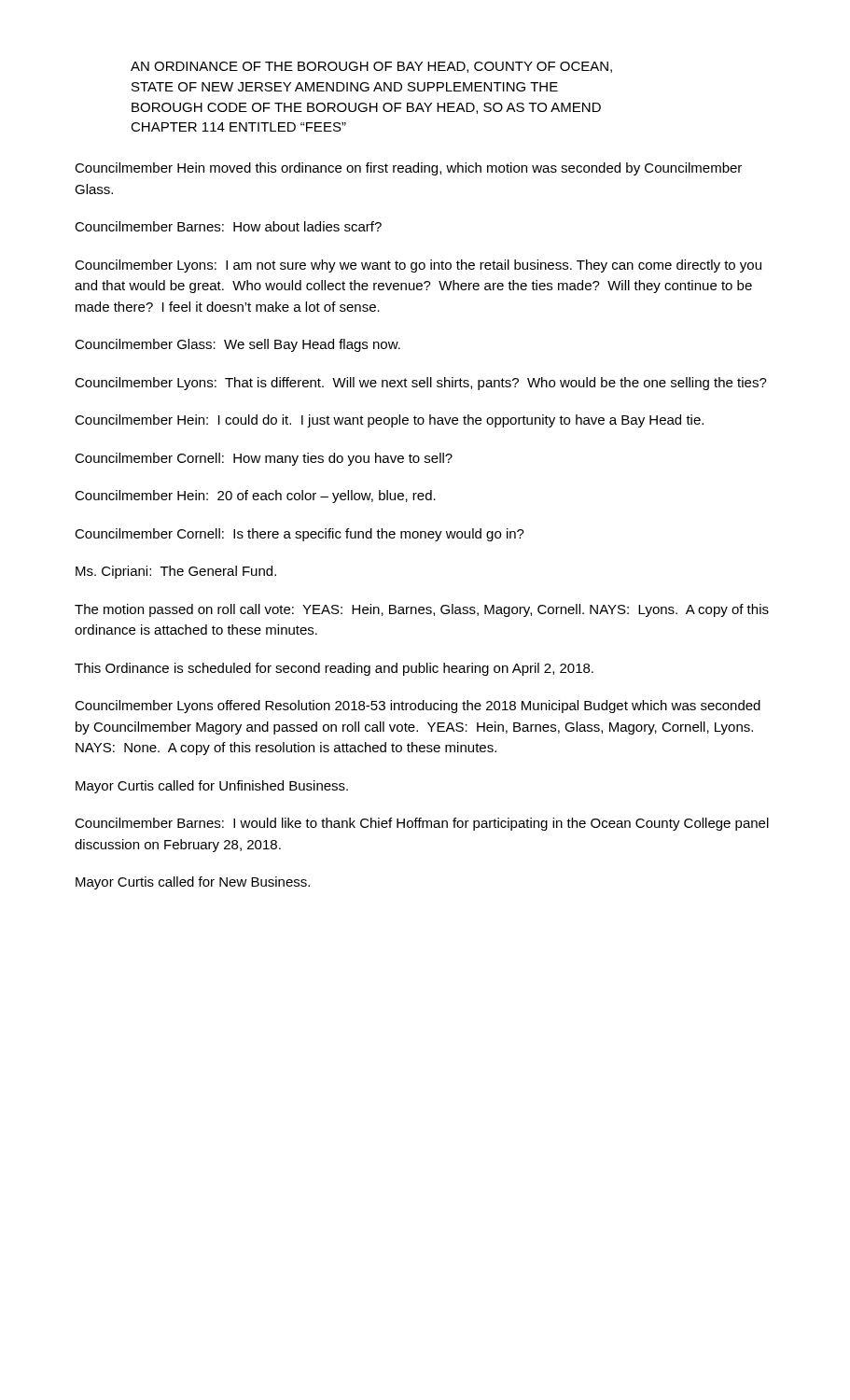Navigate to the region starting "Councilmember Lyons offered Resolution"
The image size is (850, 1400).
[x=418, y=726]
